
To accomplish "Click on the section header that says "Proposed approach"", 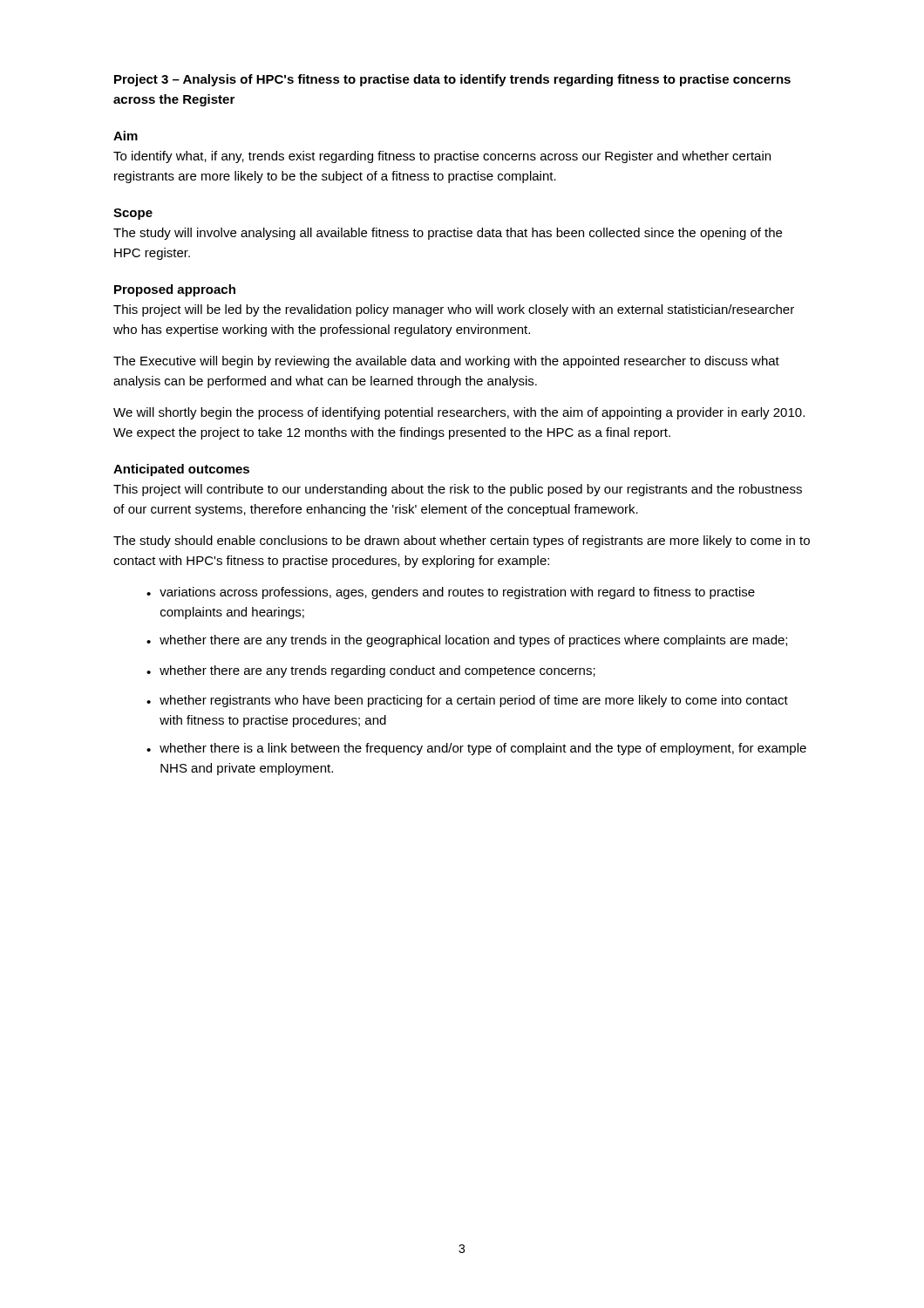I will [x=175, y=289].
